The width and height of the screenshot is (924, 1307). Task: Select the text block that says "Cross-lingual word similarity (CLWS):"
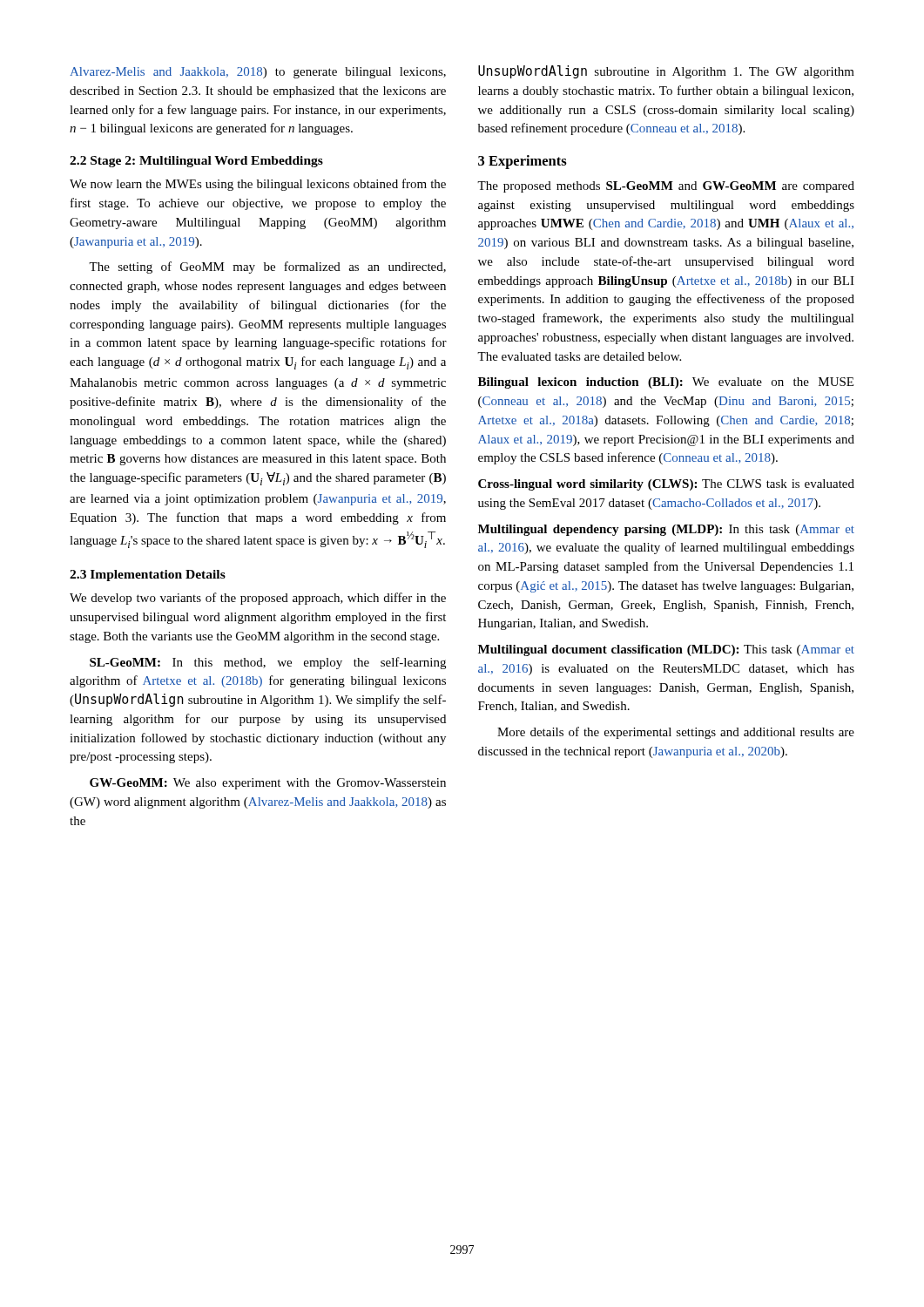point(666,494)
